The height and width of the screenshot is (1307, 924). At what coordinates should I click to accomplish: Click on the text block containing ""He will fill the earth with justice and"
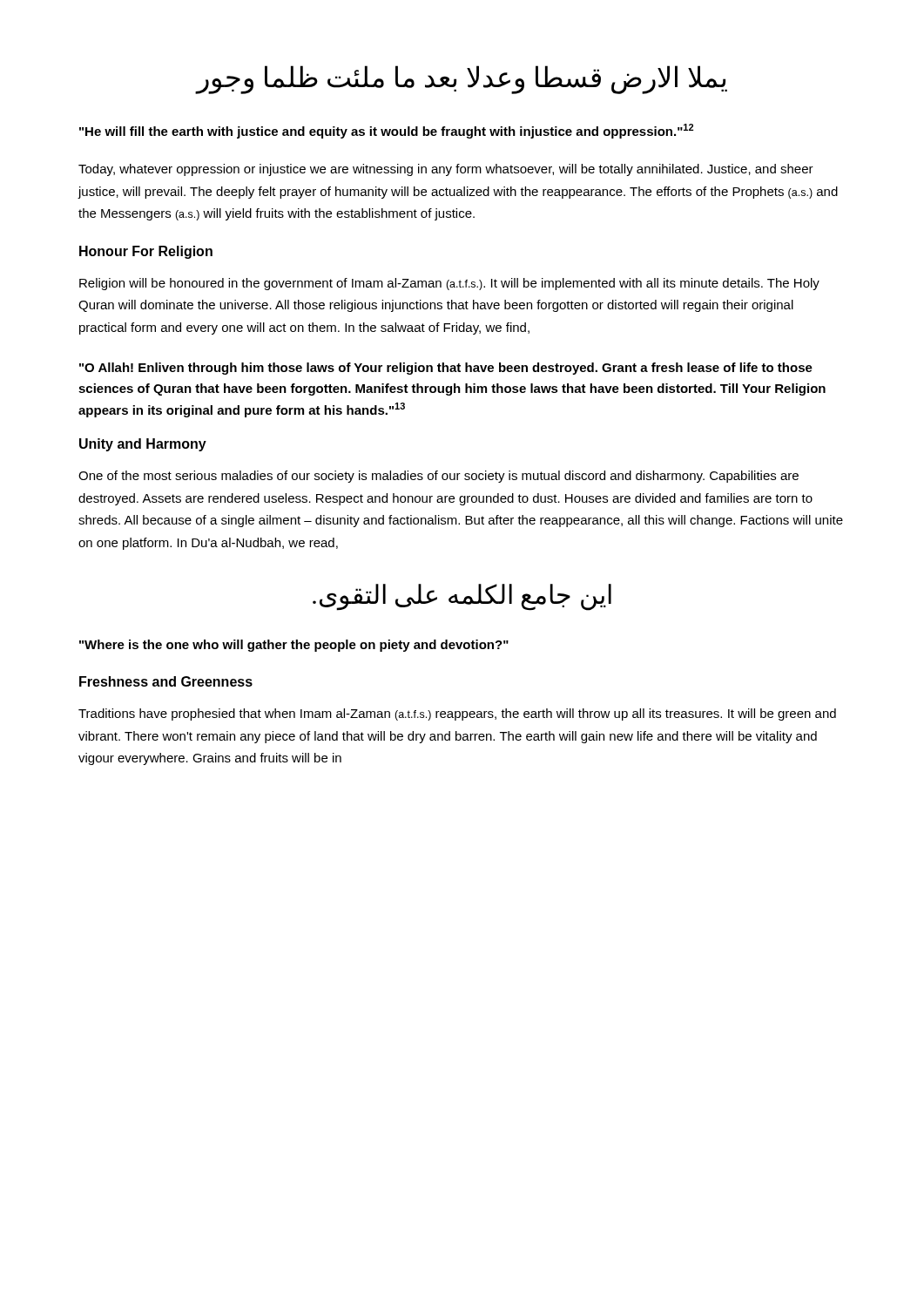386,130
